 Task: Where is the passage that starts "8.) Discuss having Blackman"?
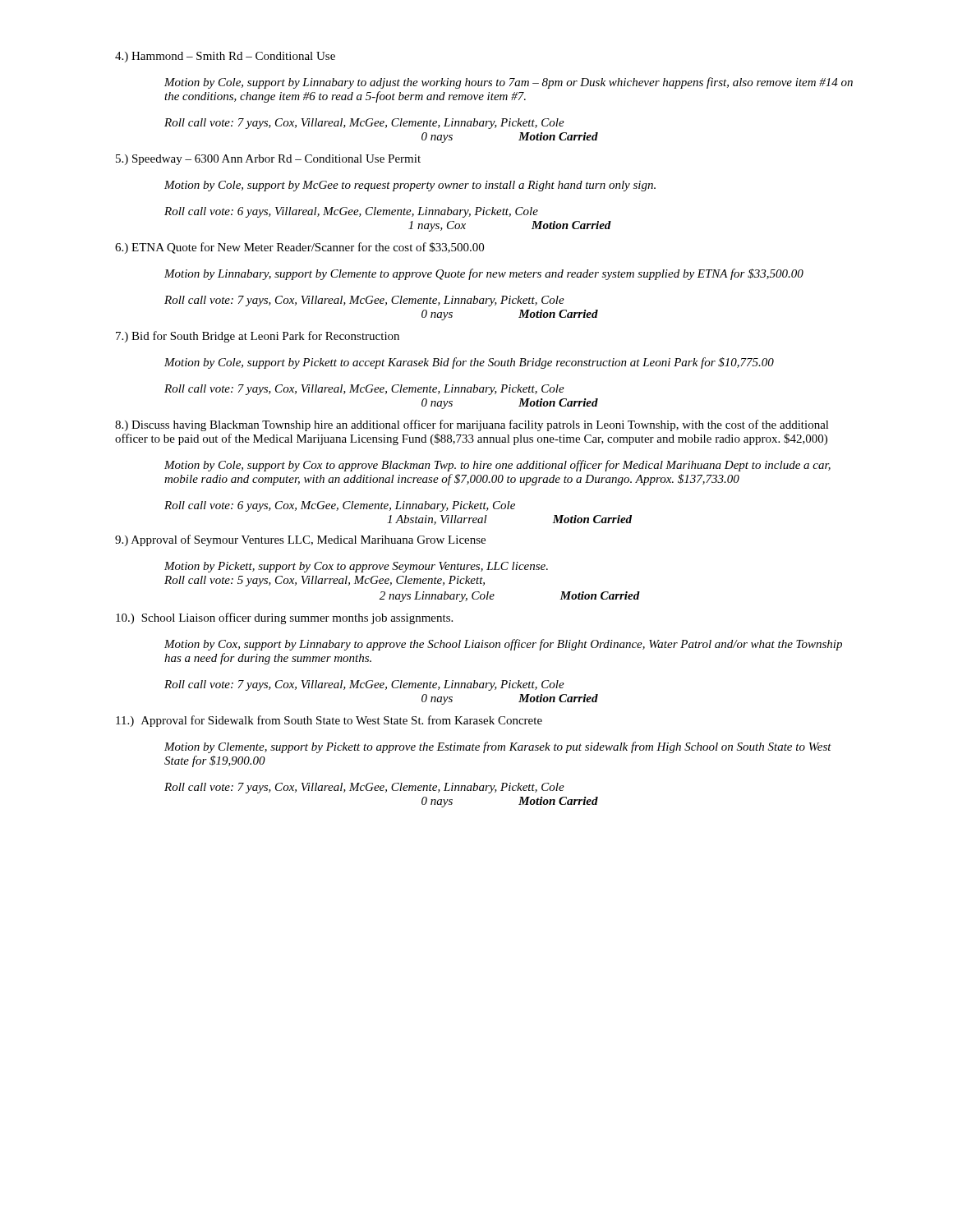[x=485, y=472]
